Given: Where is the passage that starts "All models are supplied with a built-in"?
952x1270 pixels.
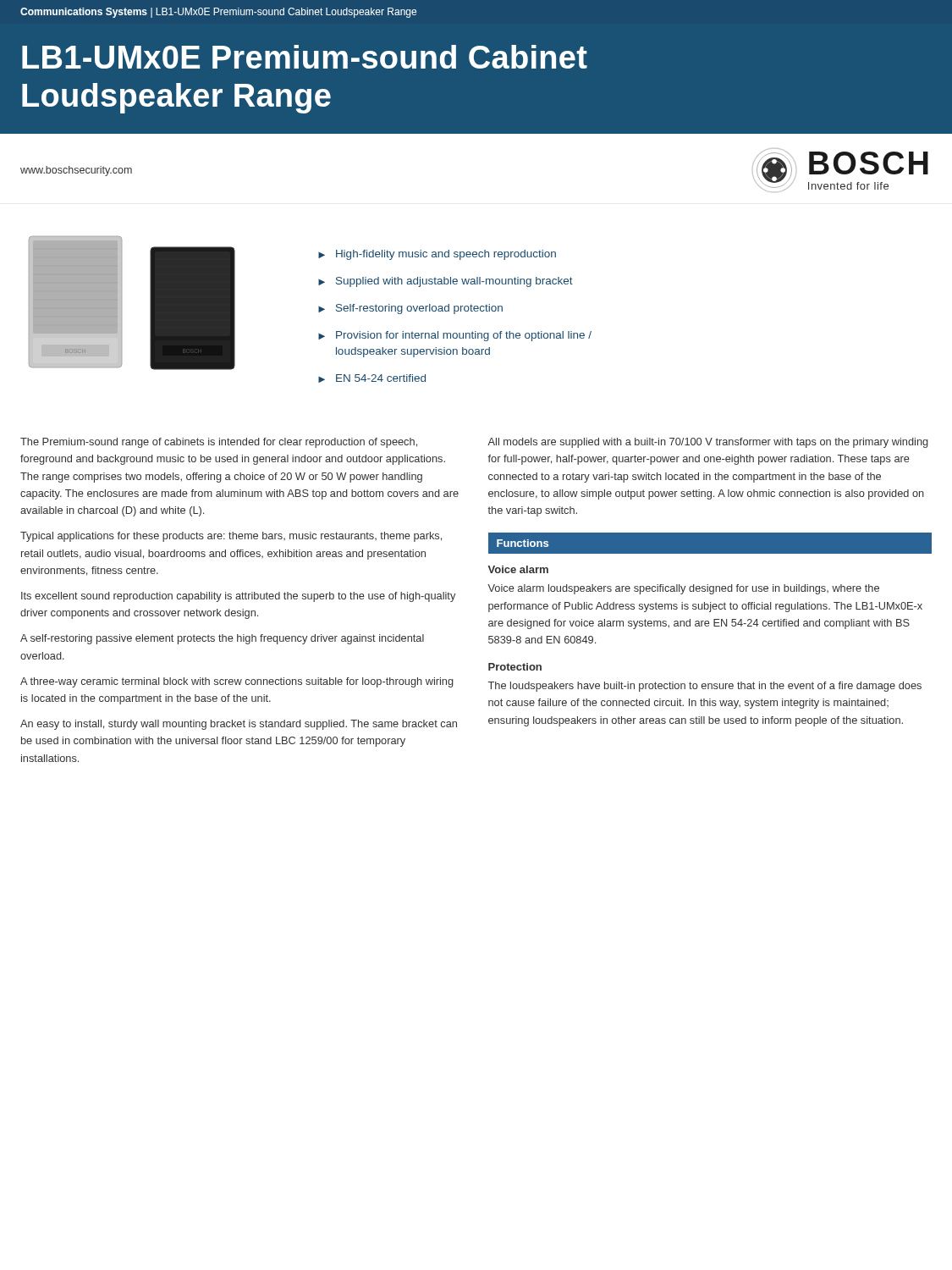Looking at the screenshot, I should 708,476.
